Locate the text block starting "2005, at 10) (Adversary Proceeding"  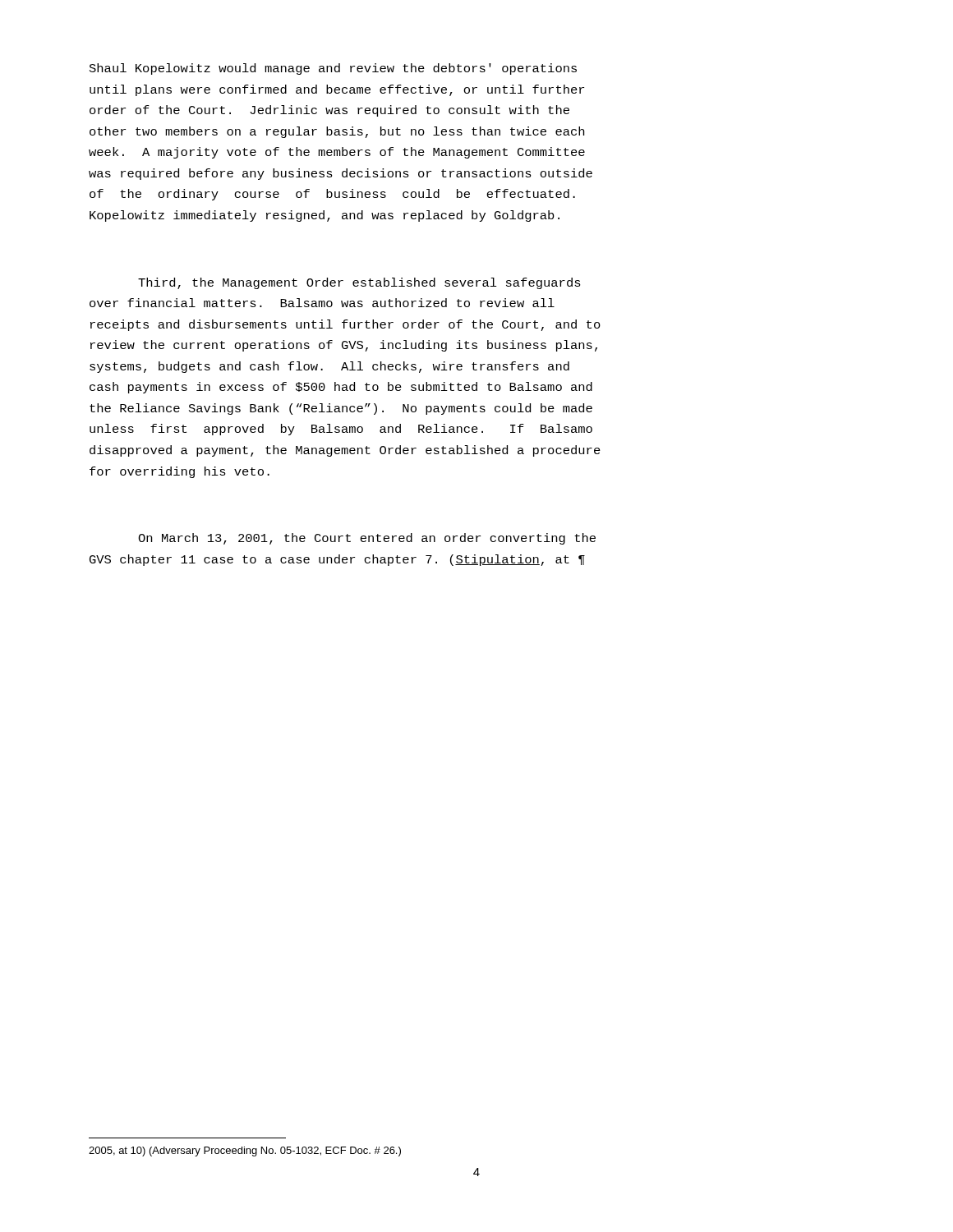pos(245,1150)
